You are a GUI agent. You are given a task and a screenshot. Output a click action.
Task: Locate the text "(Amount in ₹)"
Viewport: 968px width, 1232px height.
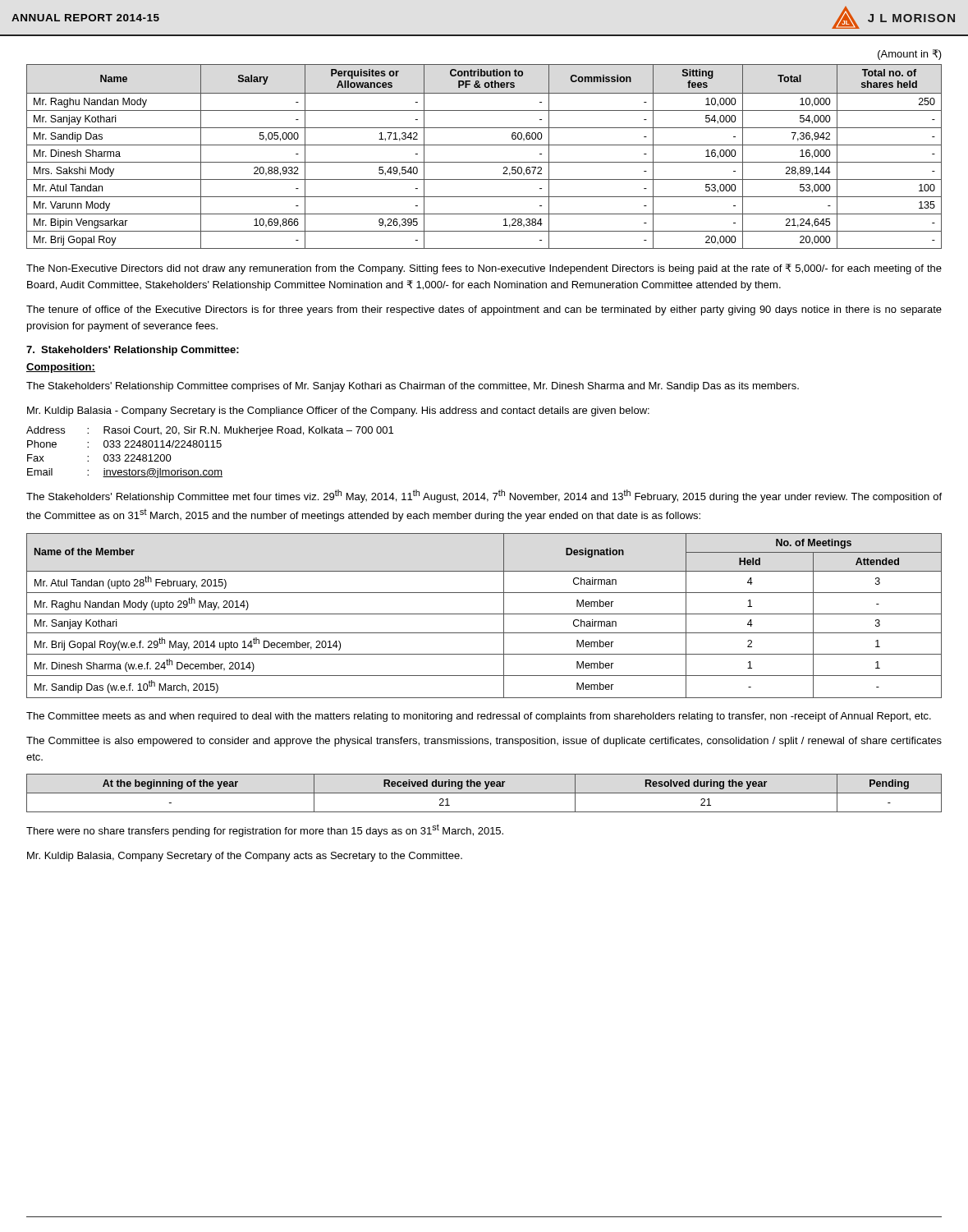pyautogui.click(x=909, y=54)
